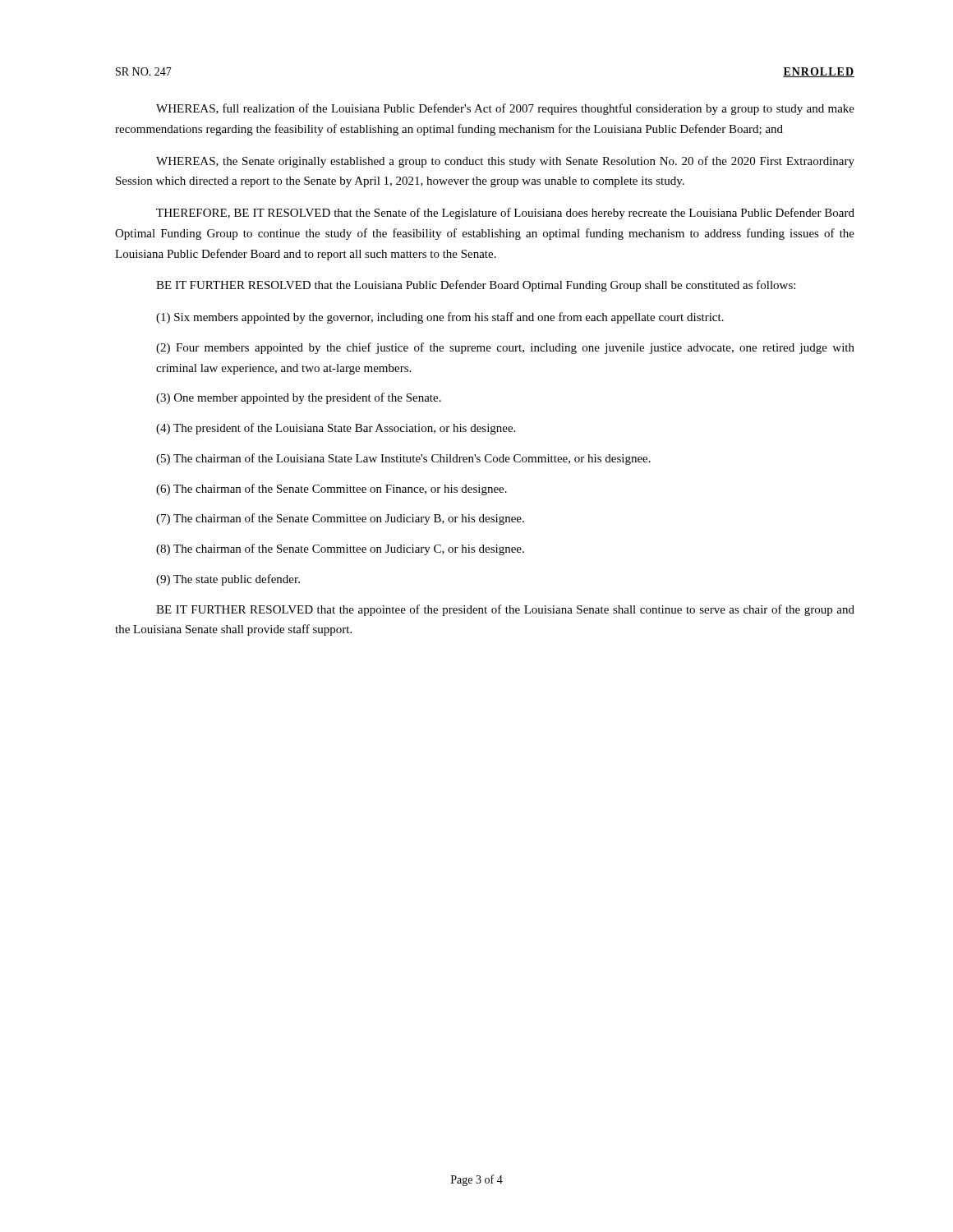Select the list item that reads "(6) The chairman of the"
Screen dimensions: 1232x953
tap(332, 488)
